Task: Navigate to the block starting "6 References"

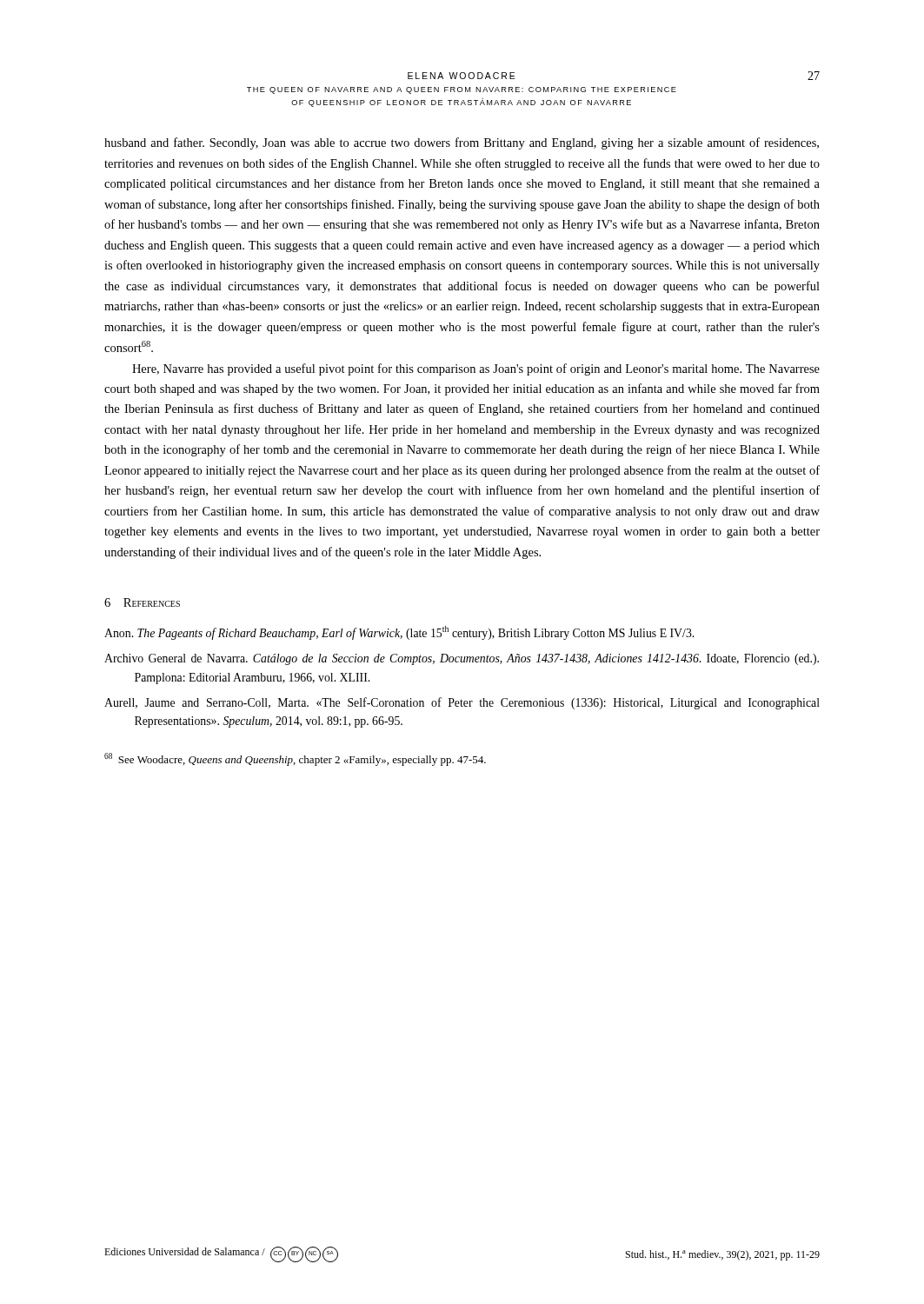Action: pos(142,603)
